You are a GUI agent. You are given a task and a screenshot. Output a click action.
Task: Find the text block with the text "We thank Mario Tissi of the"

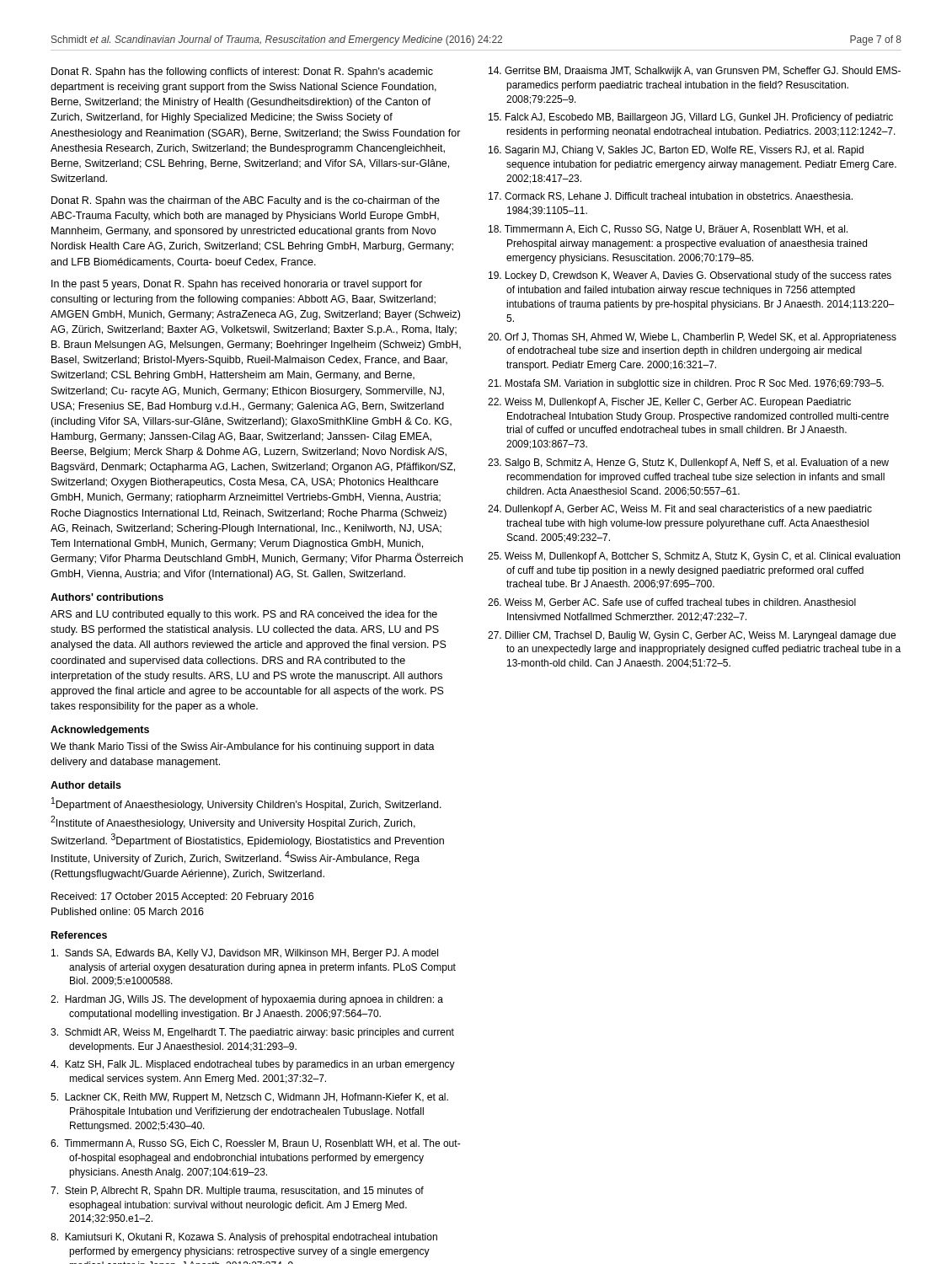(242, 754)
